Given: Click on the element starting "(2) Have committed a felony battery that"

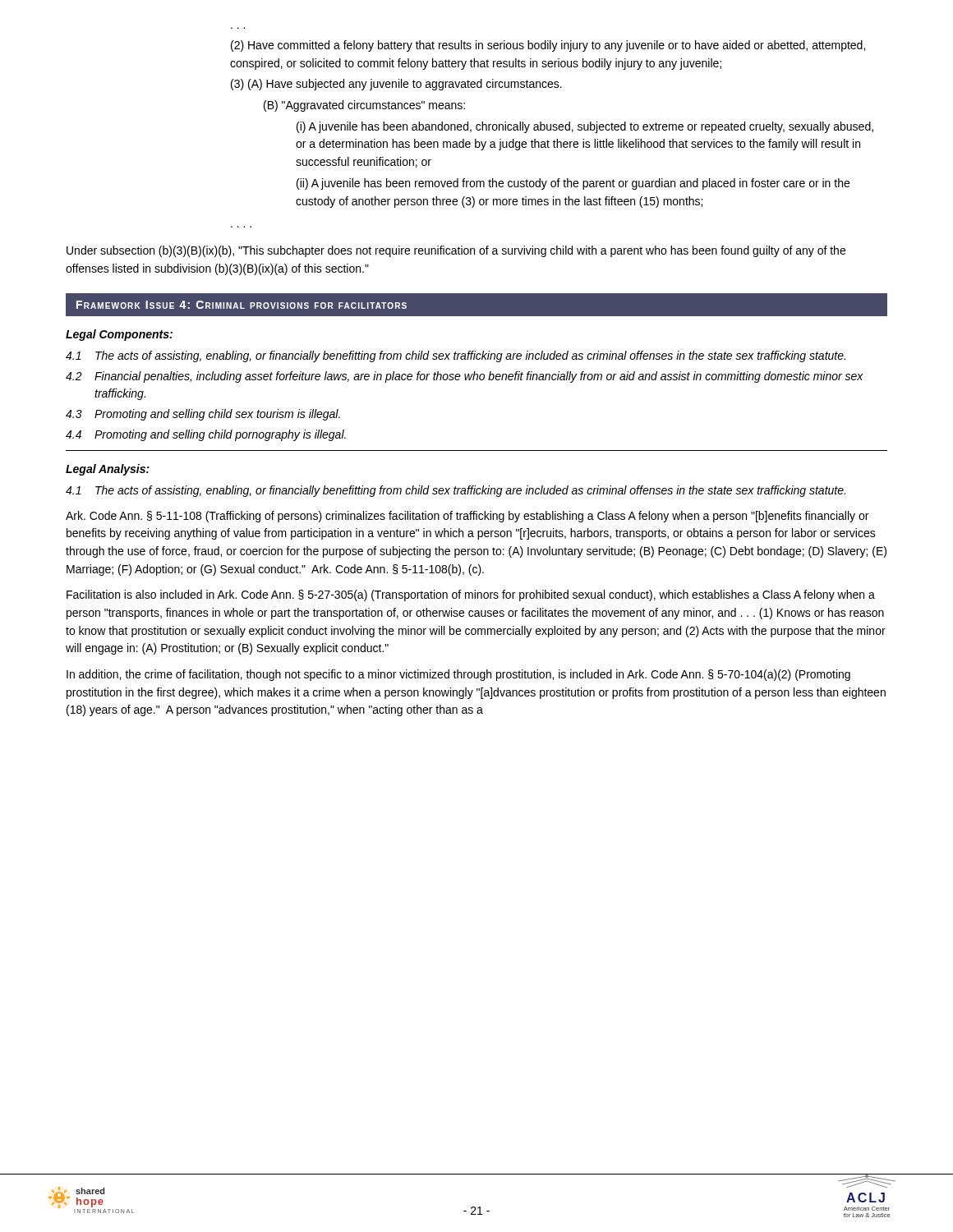Looking at the screenshot, I should click(x=548, y=54).
